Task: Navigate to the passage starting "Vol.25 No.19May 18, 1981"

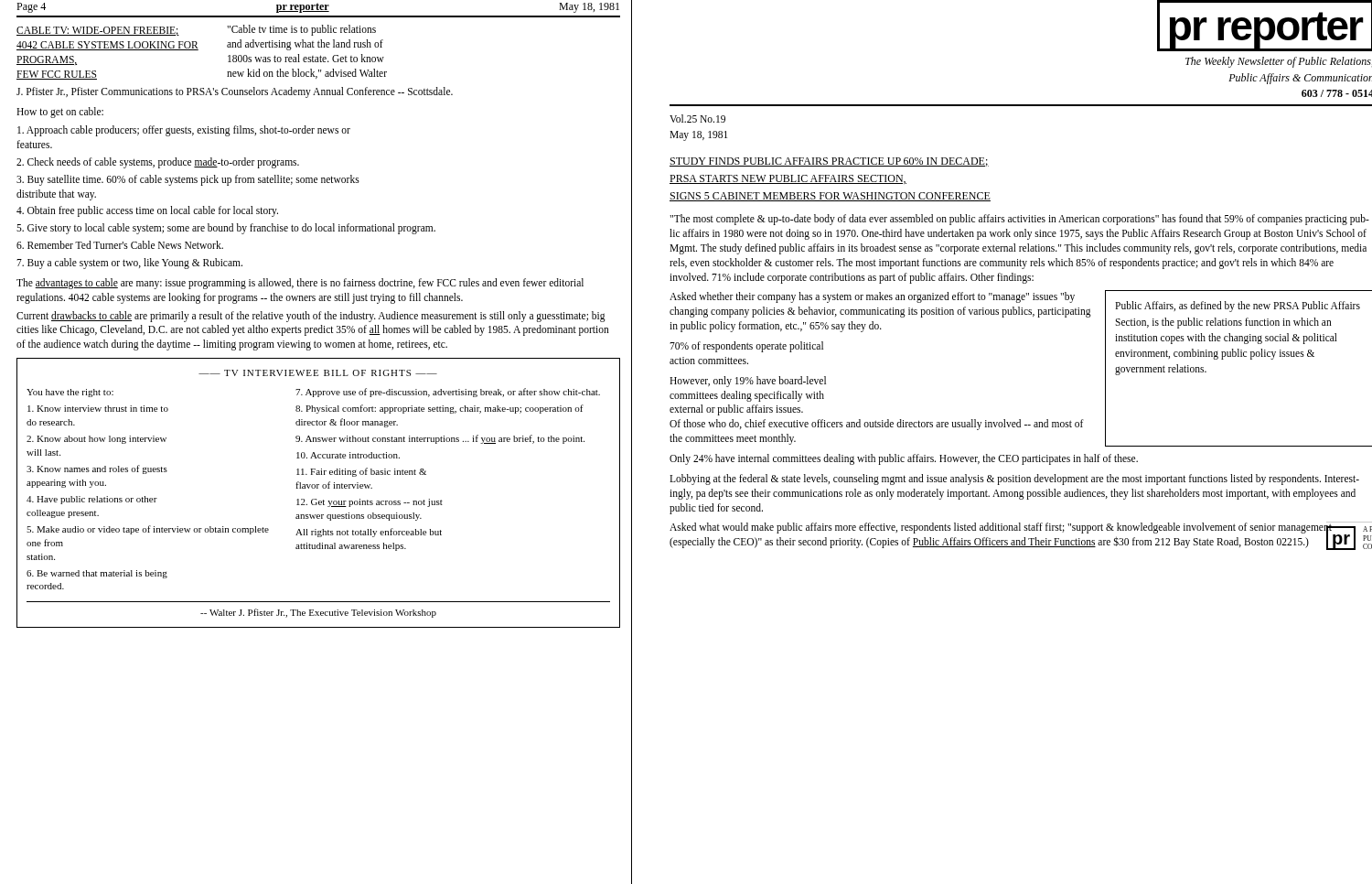Action: [x=699, y=127]
